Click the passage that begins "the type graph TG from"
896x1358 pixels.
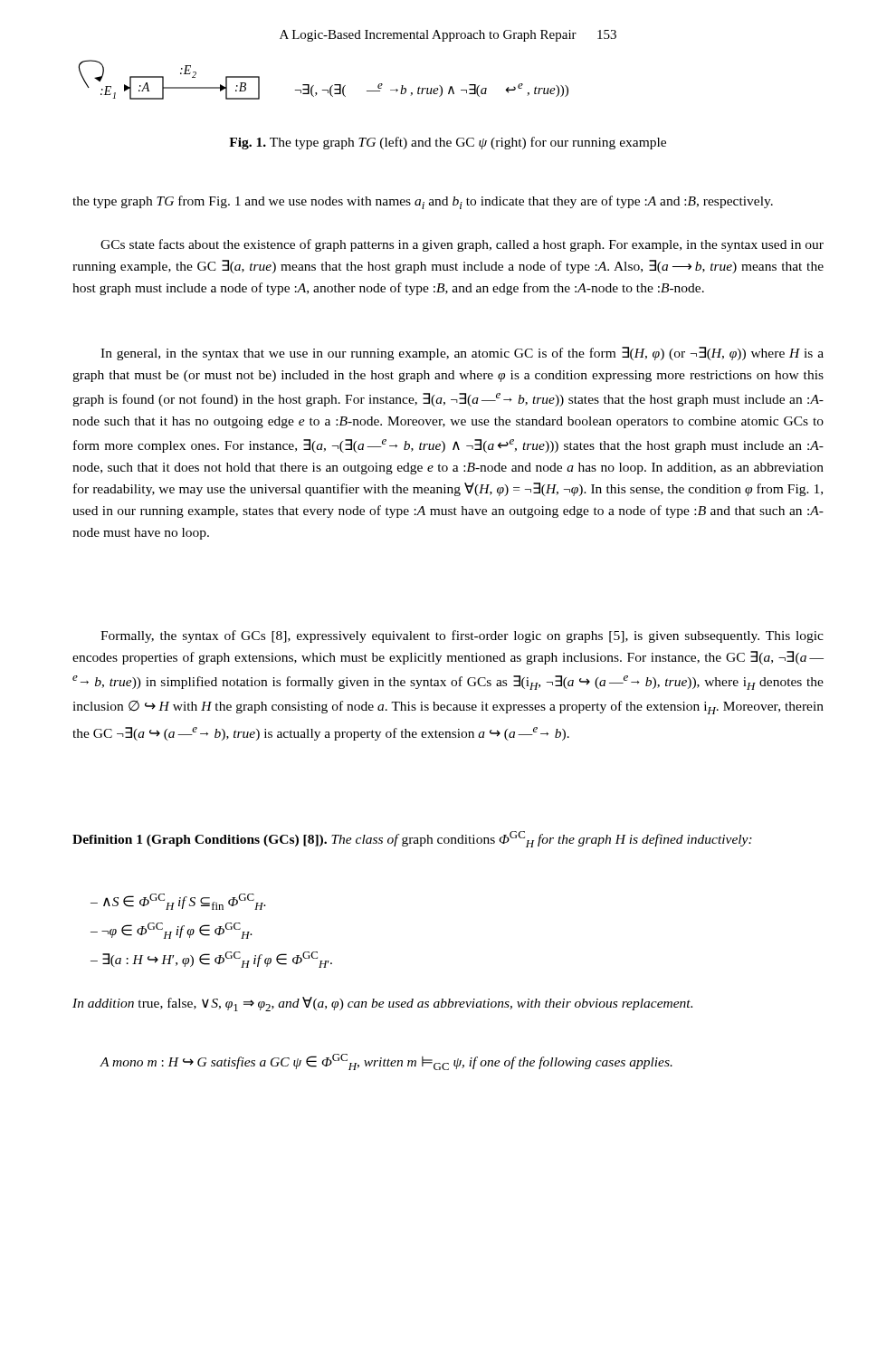click(x=423, y=202)
